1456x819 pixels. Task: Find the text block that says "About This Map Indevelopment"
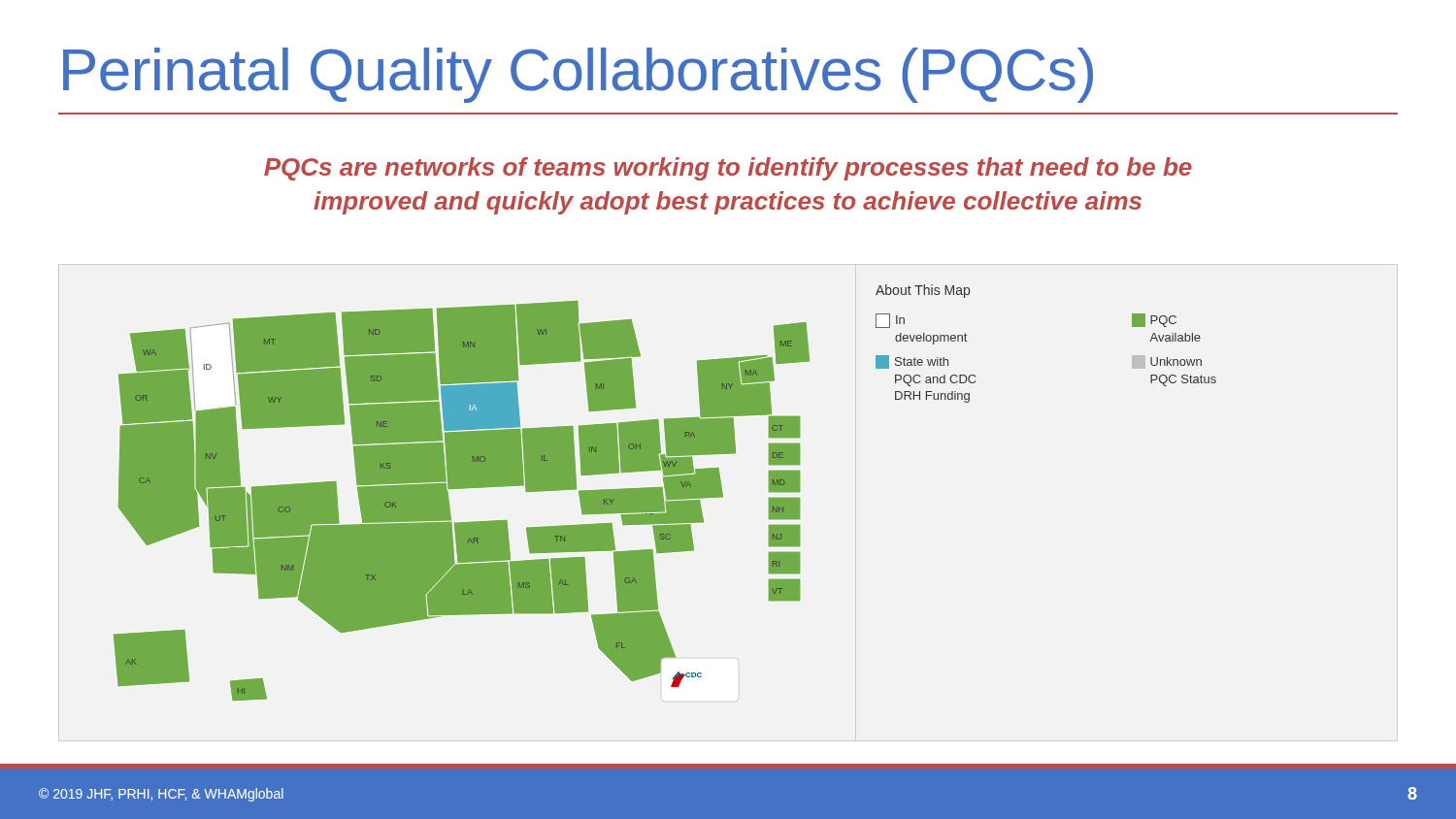tap(923, 291)
